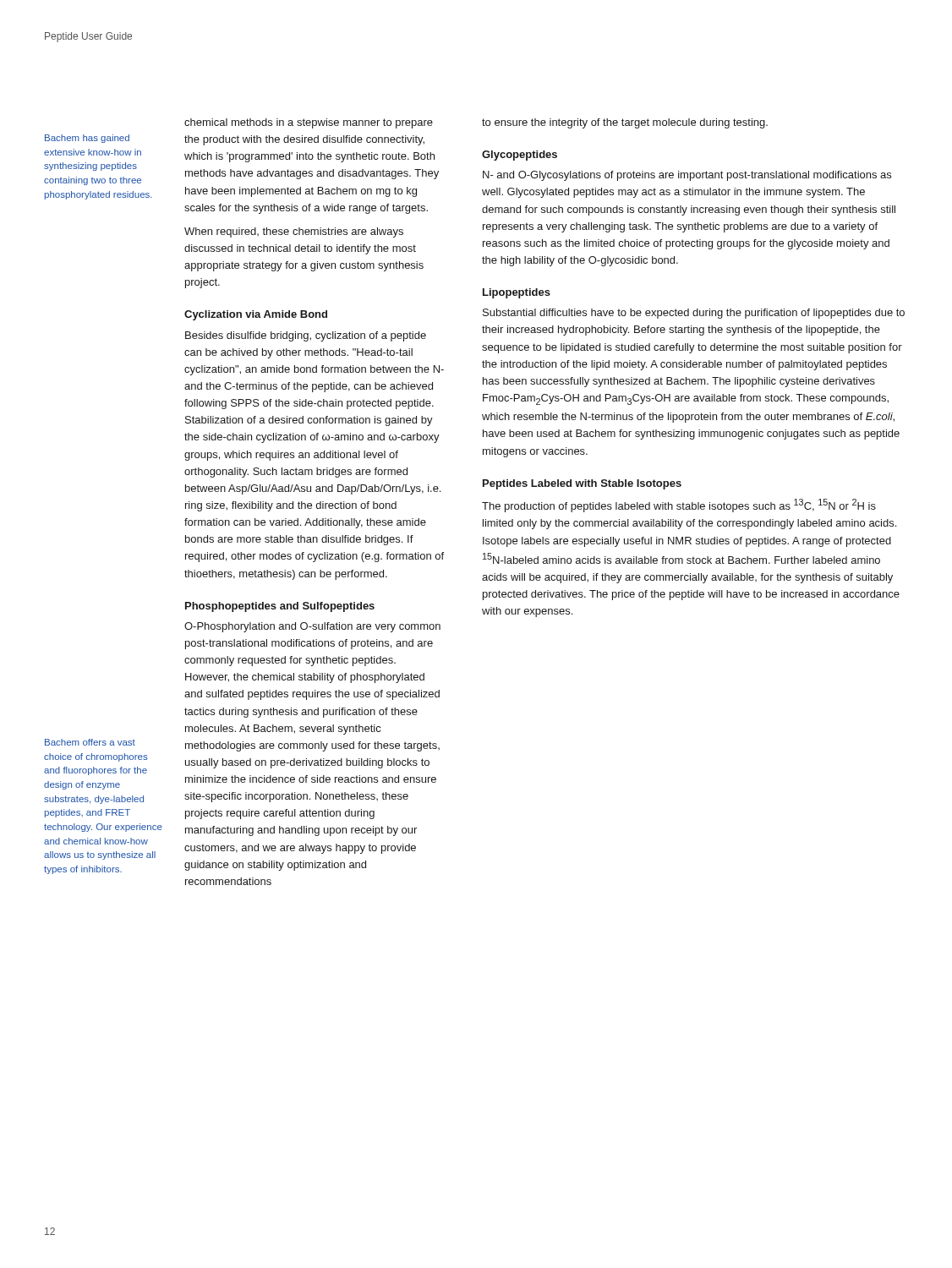
Task: Find the text block with the text "to ensure the integrity of the target molecule"
Action: point(695,123)
